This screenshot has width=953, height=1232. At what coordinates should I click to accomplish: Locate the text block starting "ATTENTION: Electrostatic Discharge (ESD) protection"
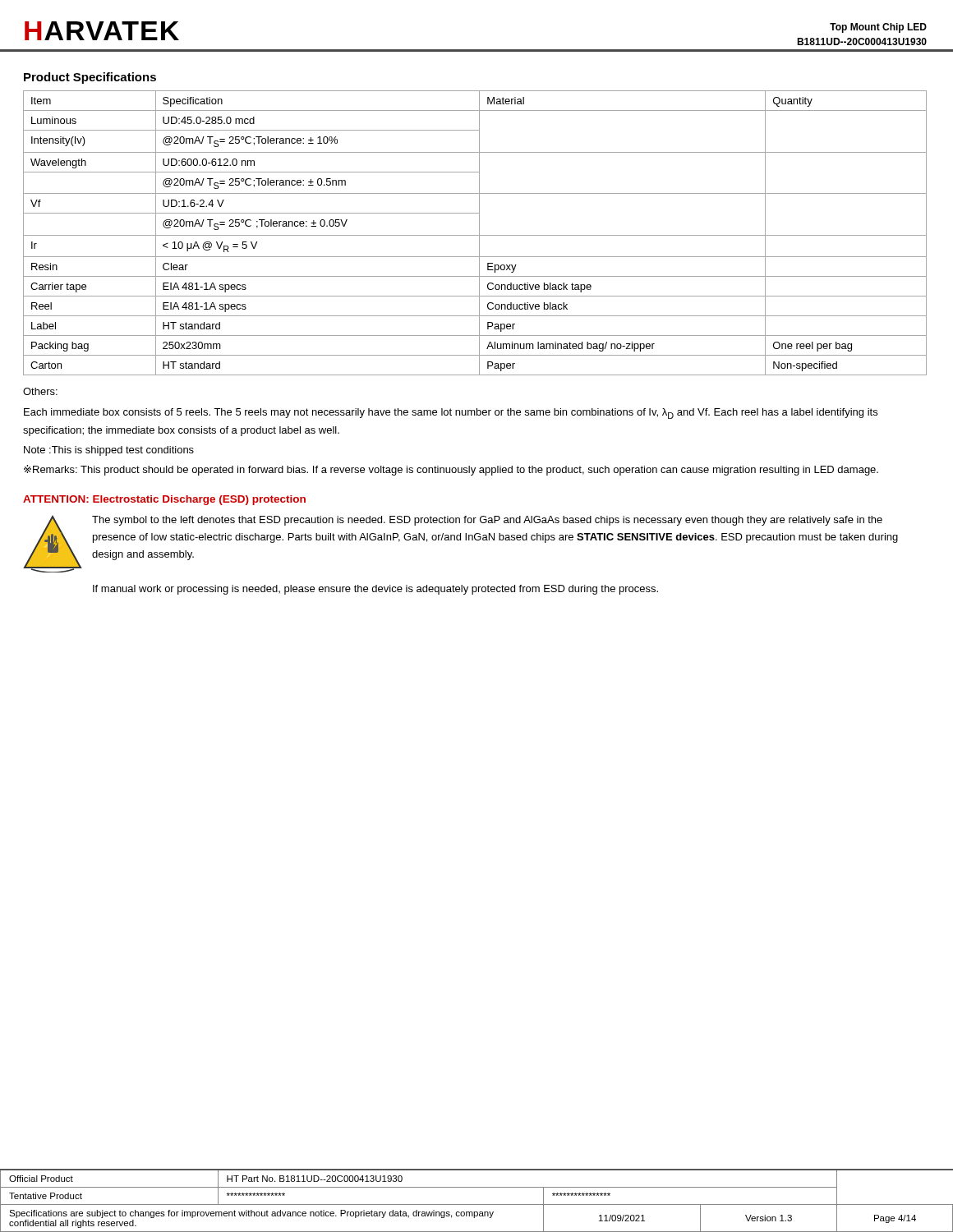tap(165, 499)
